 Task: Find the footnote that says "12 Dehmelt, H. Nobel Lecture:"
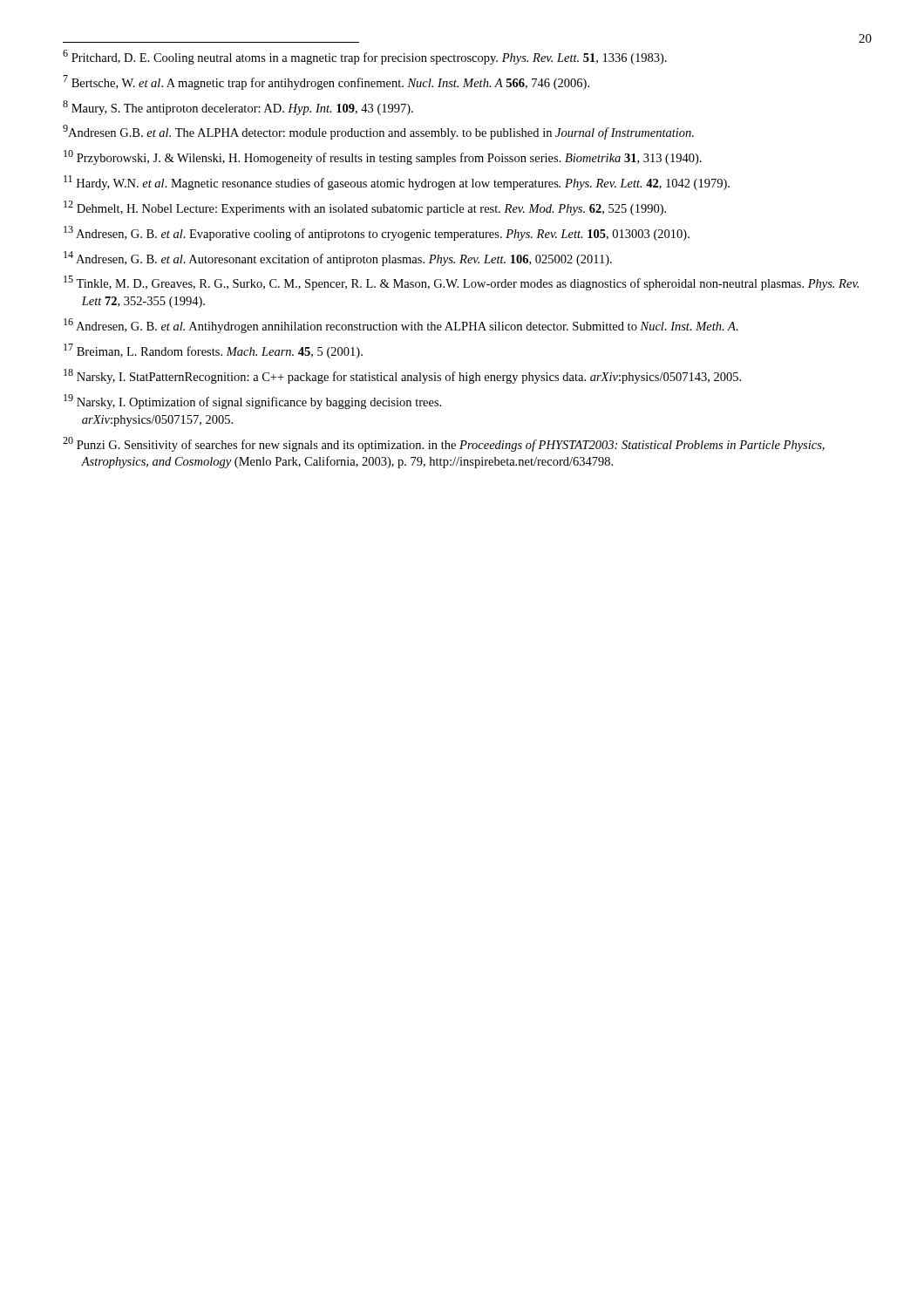click(x=365, y=207)
